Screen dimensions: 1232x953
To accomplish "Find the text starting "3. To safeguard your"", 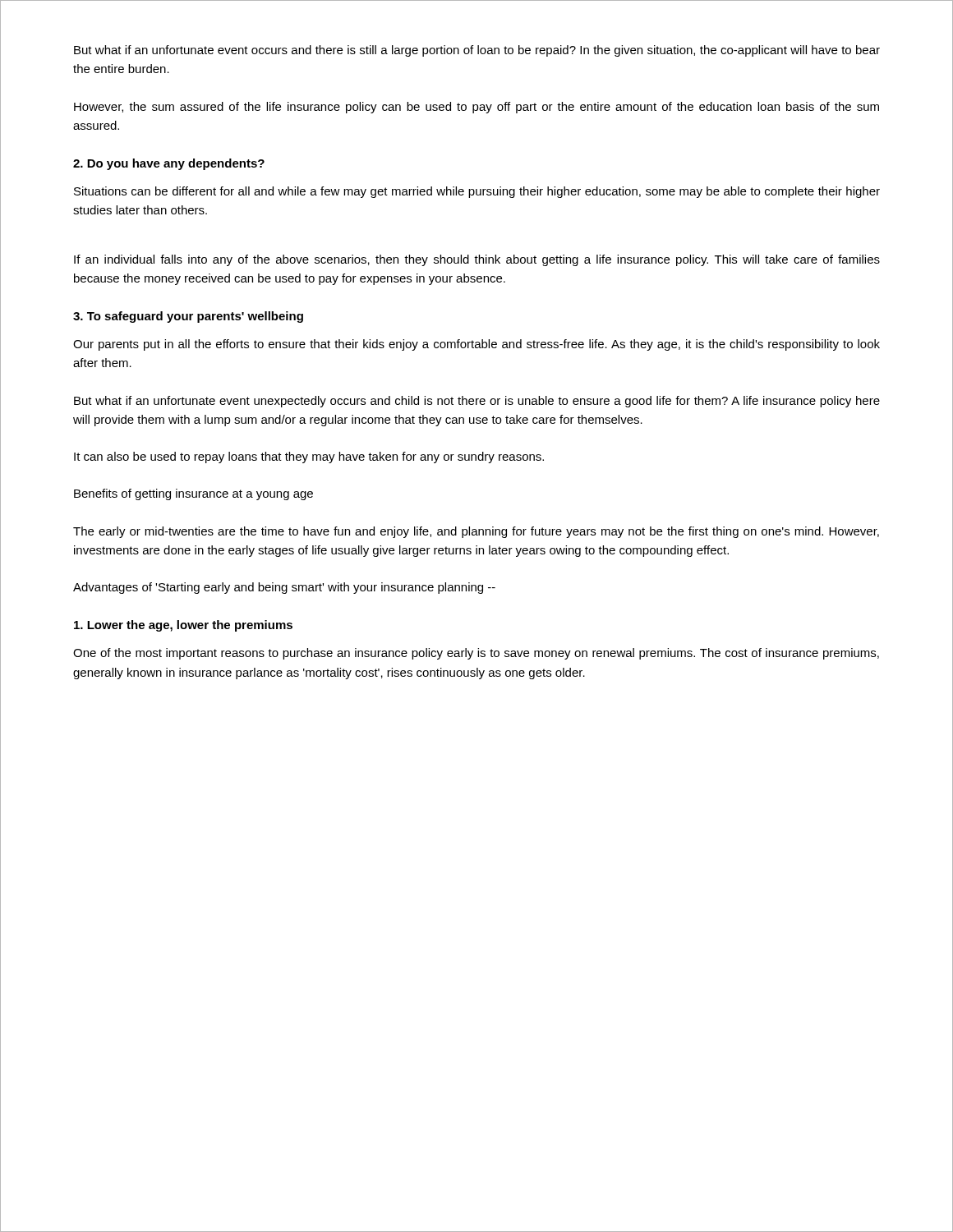I will (188, 316).
